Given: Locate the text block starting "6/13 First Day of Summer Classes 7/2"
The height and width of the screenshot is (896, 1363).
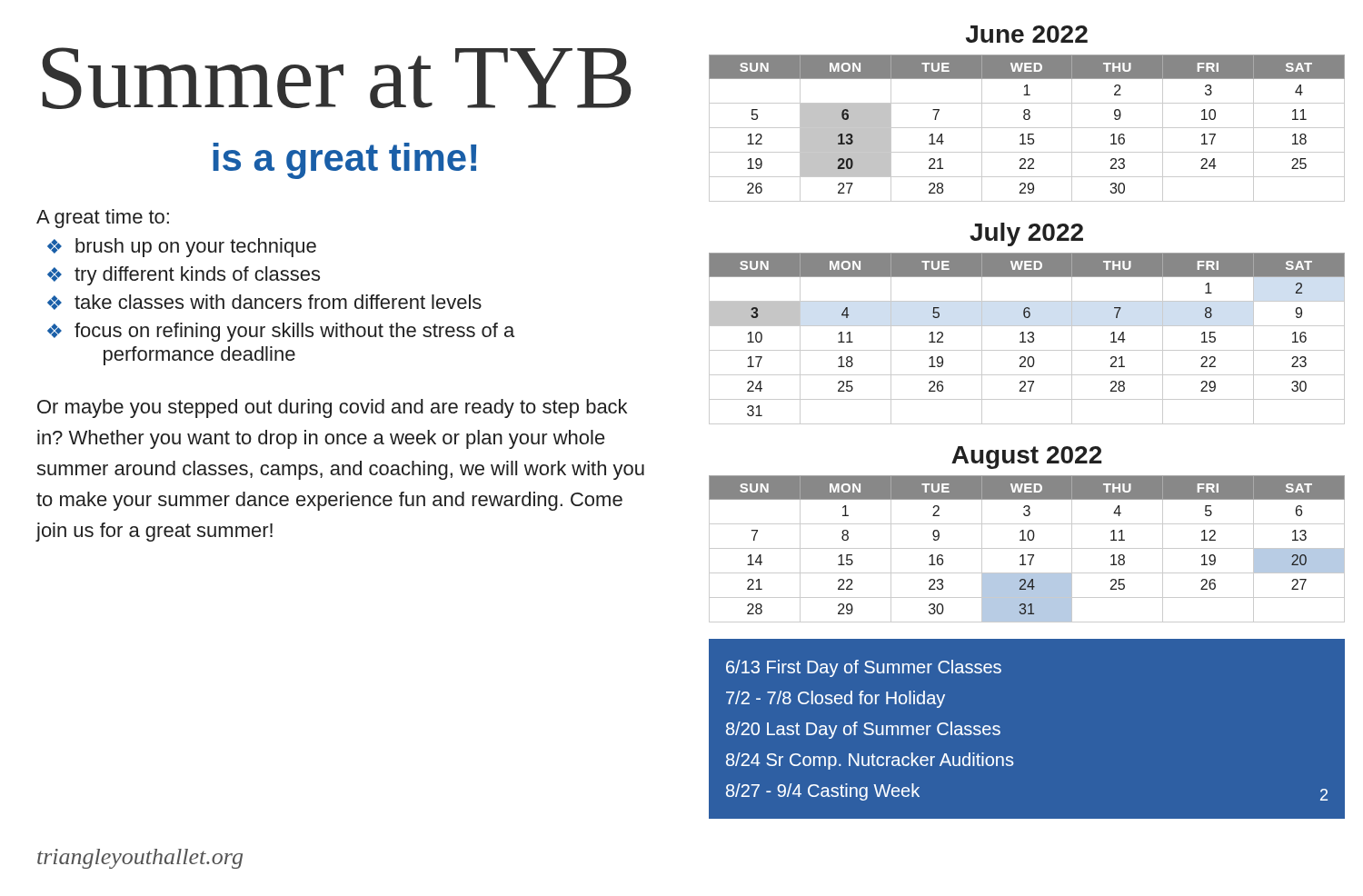Looking at the screenshot, I should (x=1027, y=729).
